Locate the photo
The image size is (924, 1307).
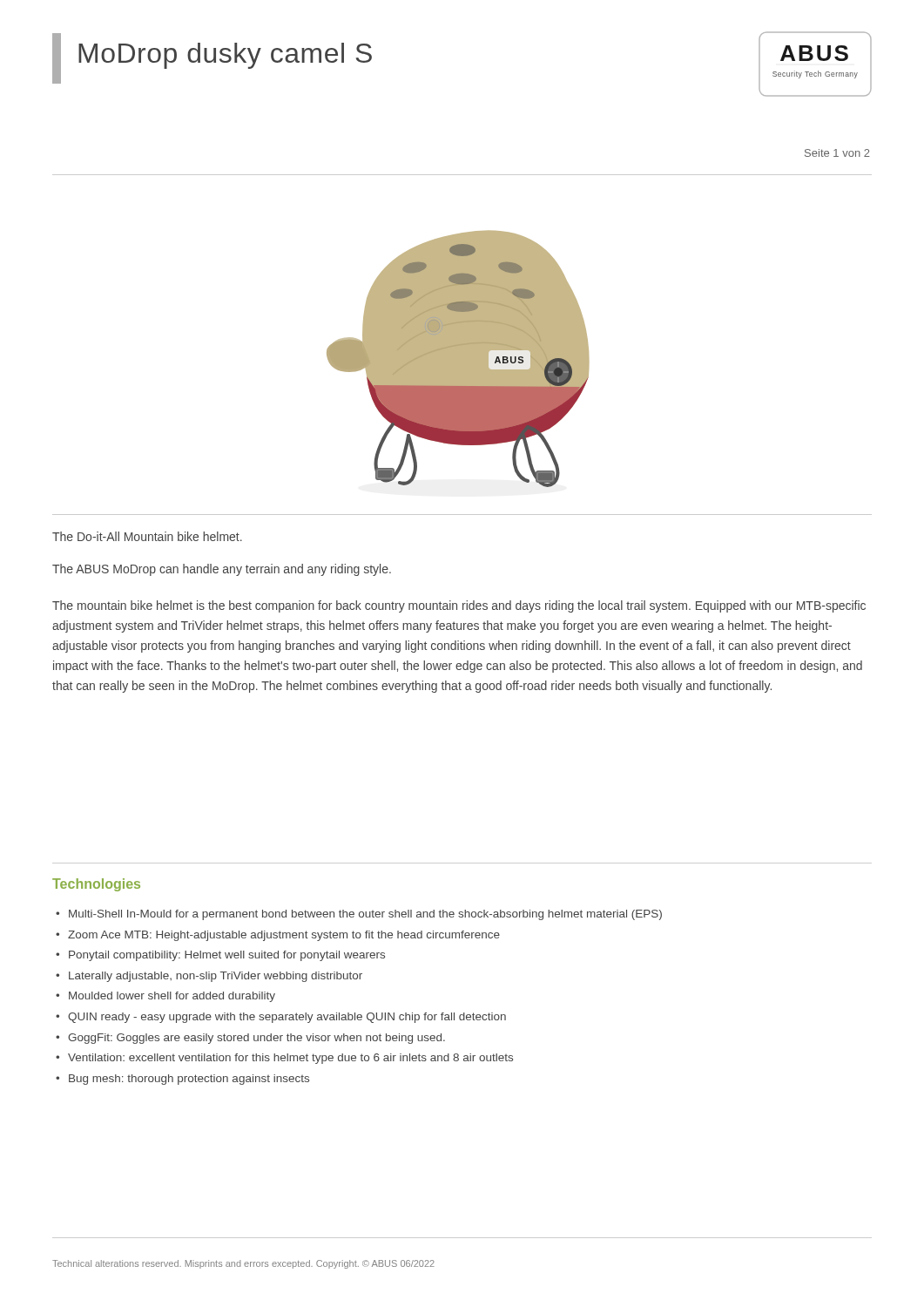pyautogui.click(x=462, y=350)
